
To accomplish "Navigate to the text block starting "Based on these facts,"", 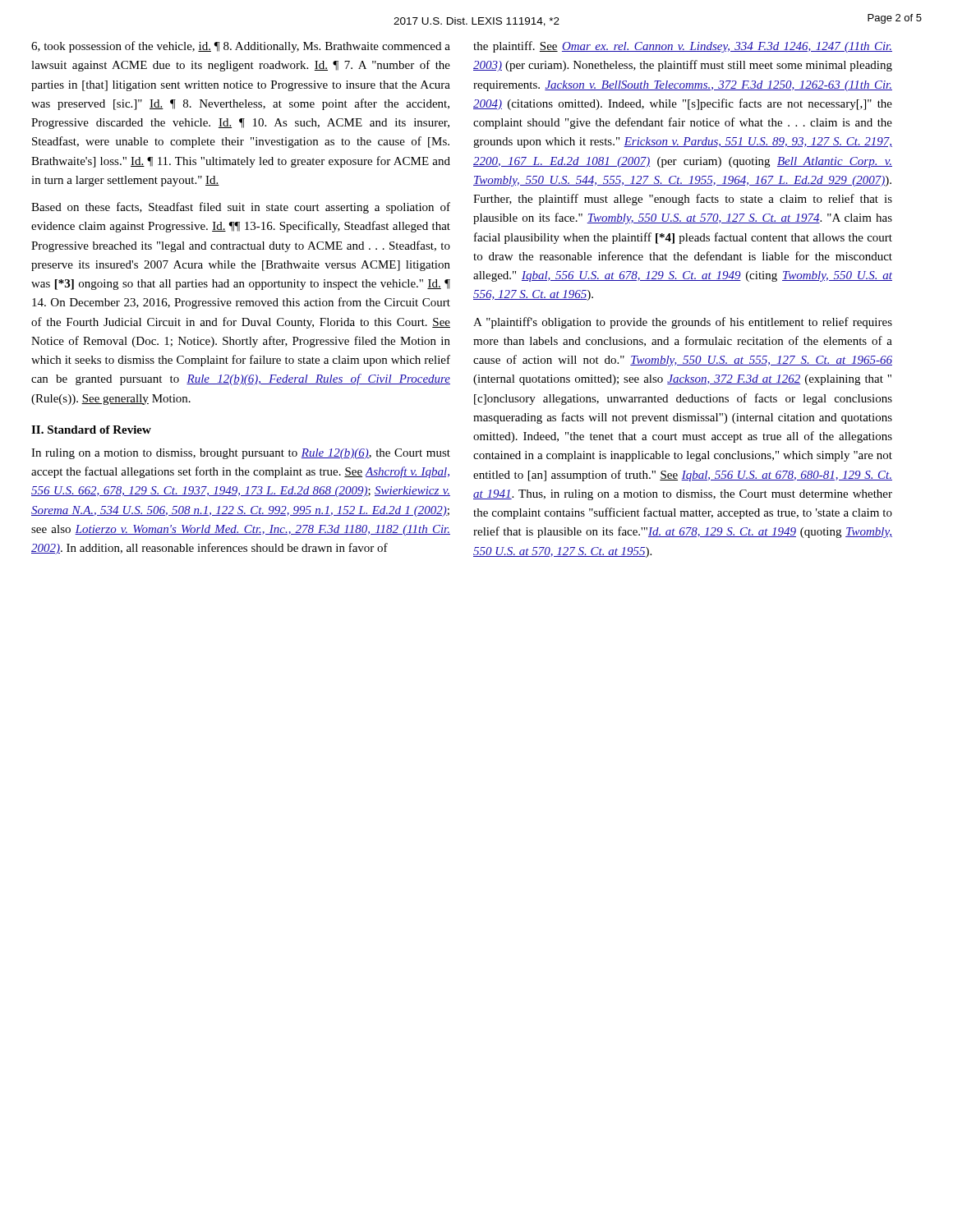I will point(241,303).
